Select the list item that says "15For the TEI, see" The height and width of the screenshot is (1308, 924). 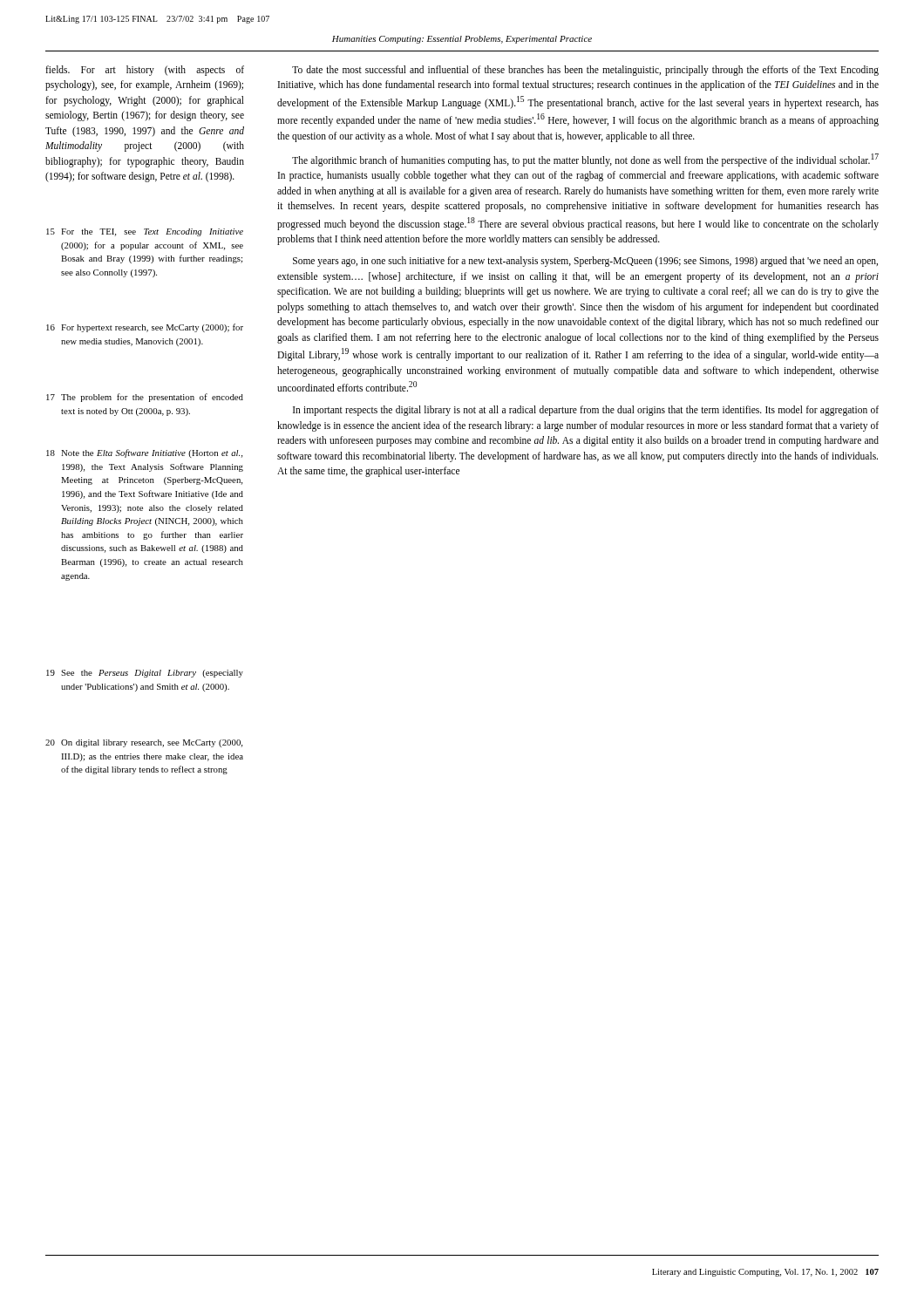(x=144, y=252)
